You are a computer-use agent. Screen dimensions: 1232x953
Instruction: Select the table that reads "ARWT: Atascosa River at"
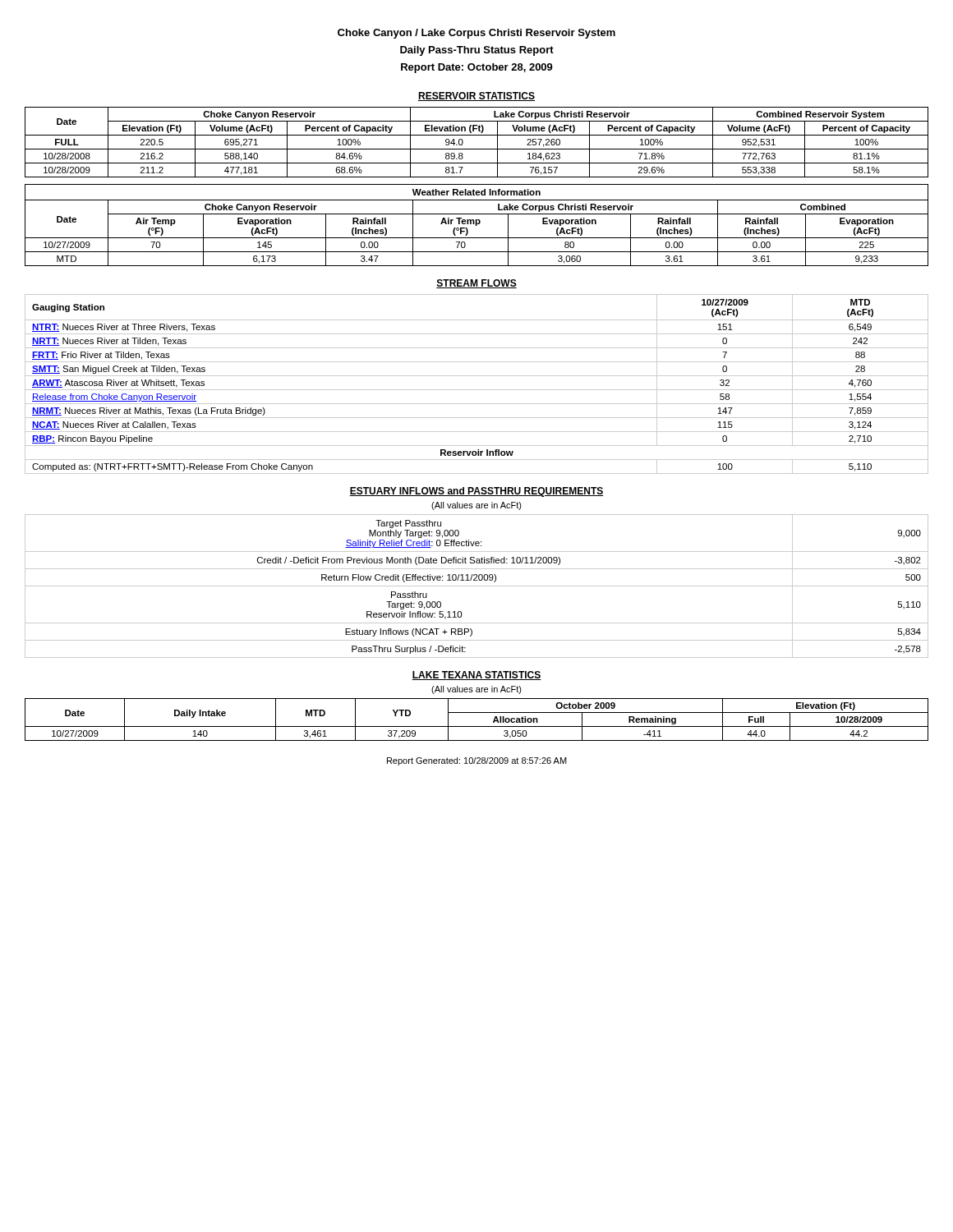pyautogui.click(x=476, y=384)
